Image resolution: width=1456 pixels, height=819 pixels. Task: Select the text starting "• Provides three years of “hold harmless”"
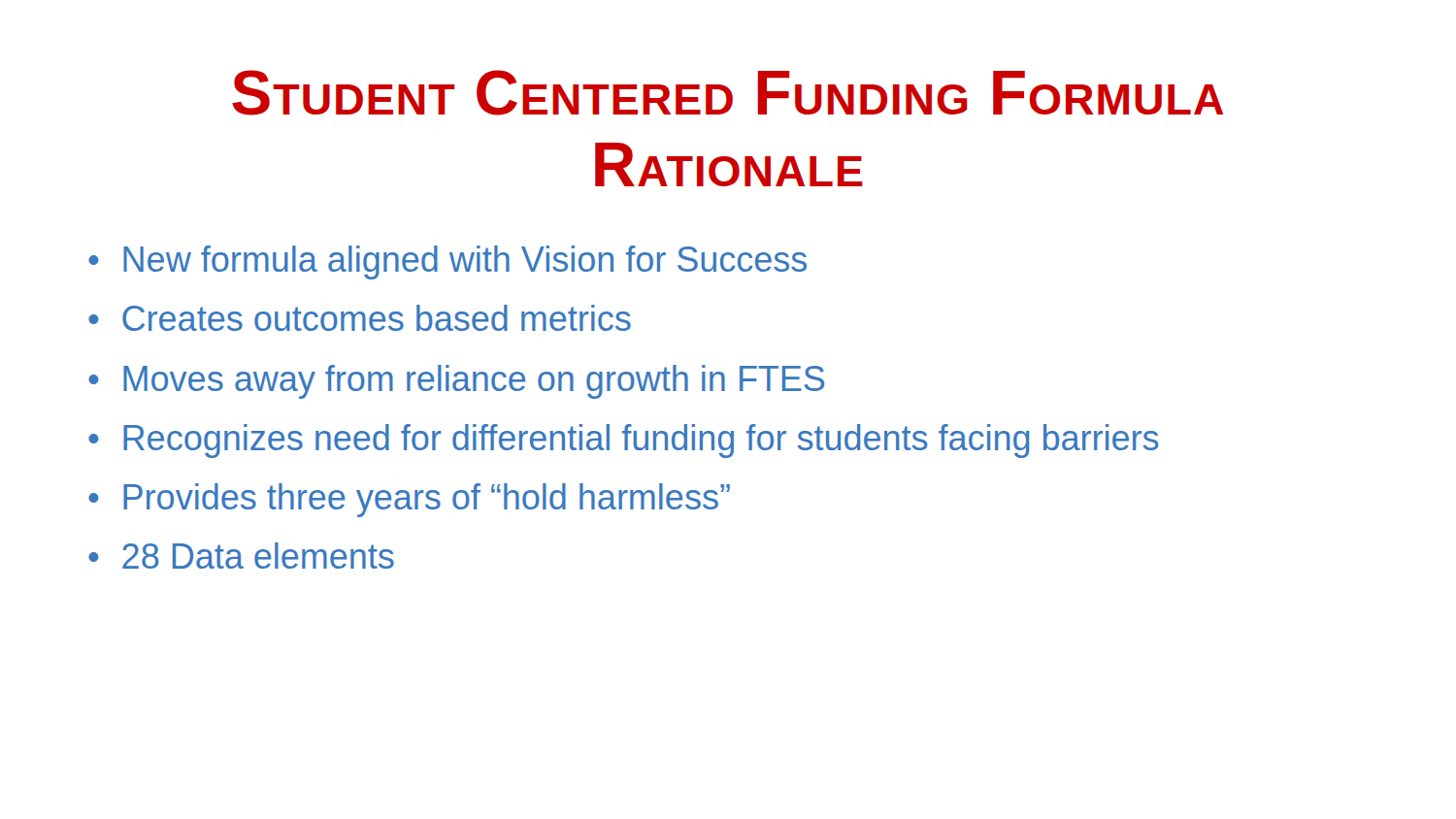pyautogui.click(x=409, y=497)
